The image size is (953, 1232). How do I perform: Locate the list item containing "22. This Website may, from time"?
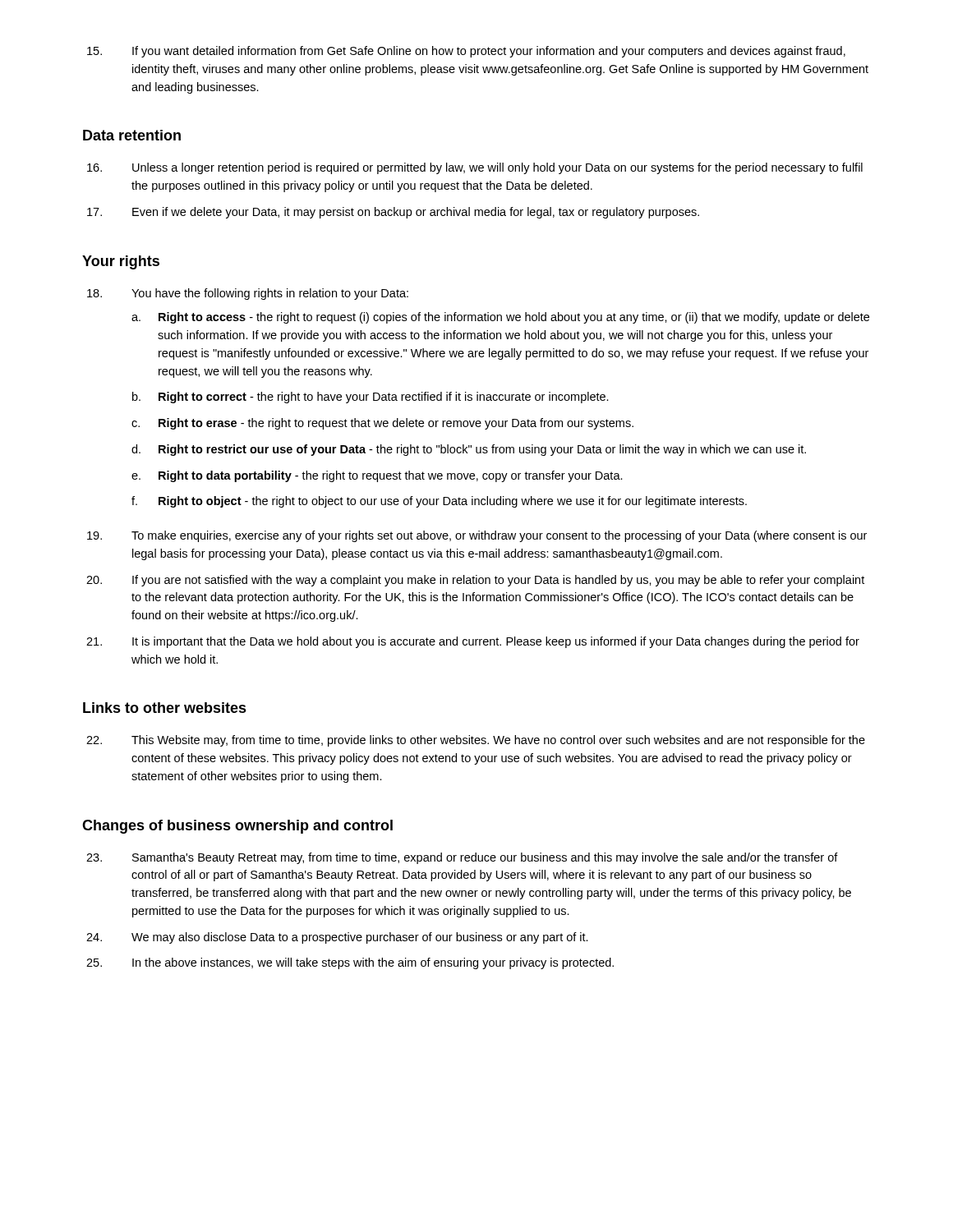[476, 759]
